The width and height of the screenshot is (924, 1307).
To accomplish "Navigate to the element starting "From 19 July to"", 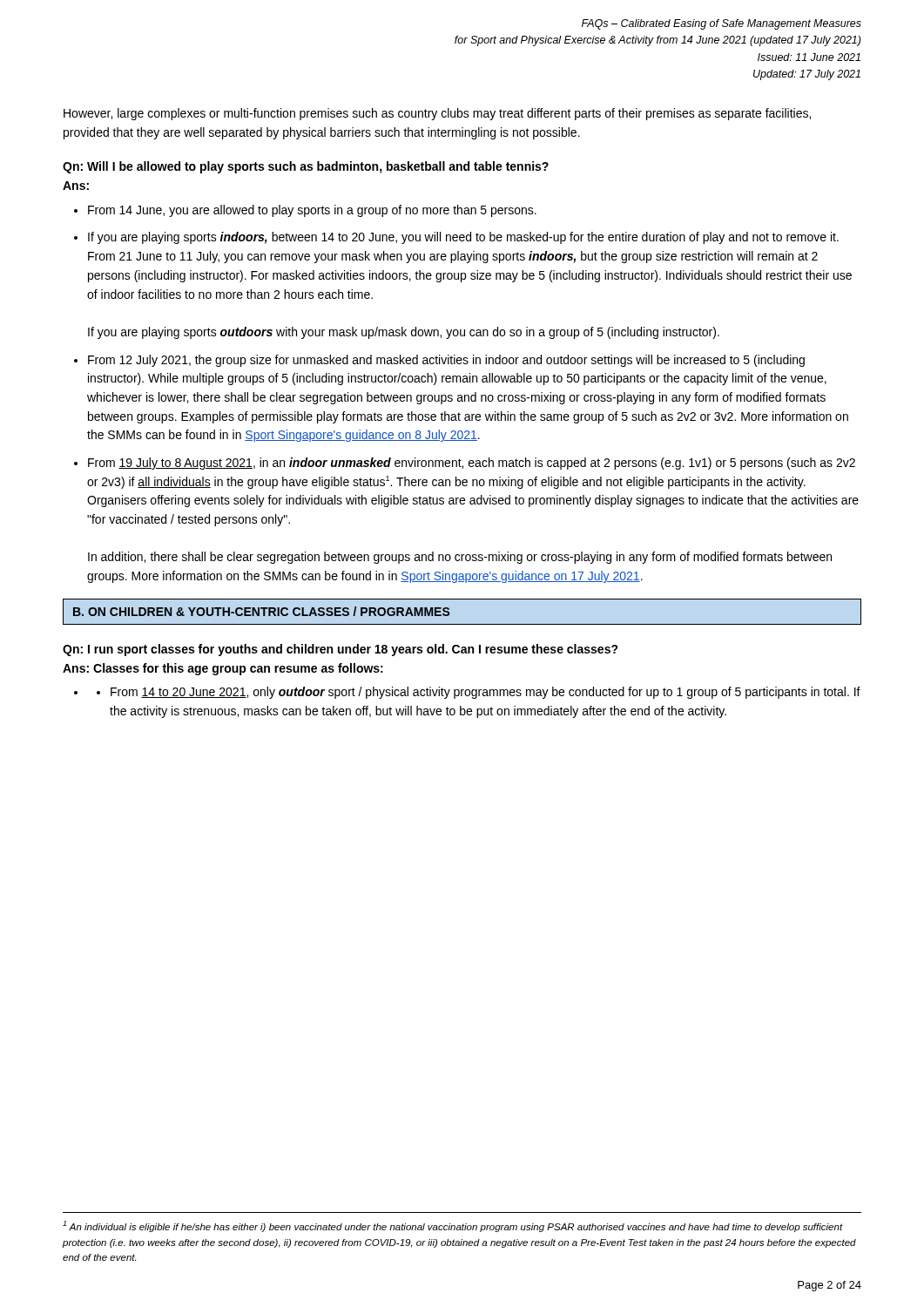I will [x=472, y=464].
